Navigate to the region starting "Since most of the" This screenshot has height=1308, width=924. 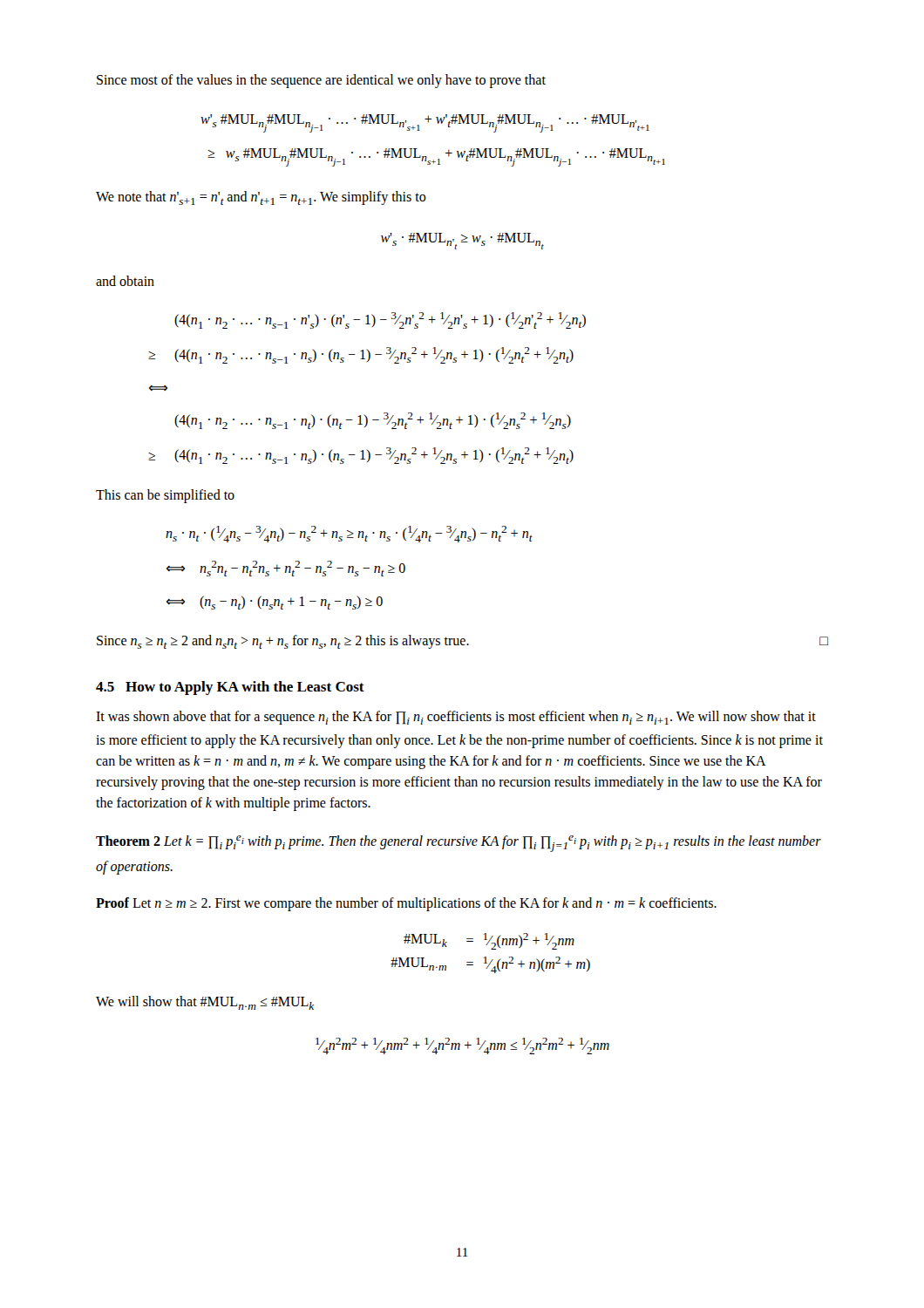pyautogui.click(x=321, y=80)
